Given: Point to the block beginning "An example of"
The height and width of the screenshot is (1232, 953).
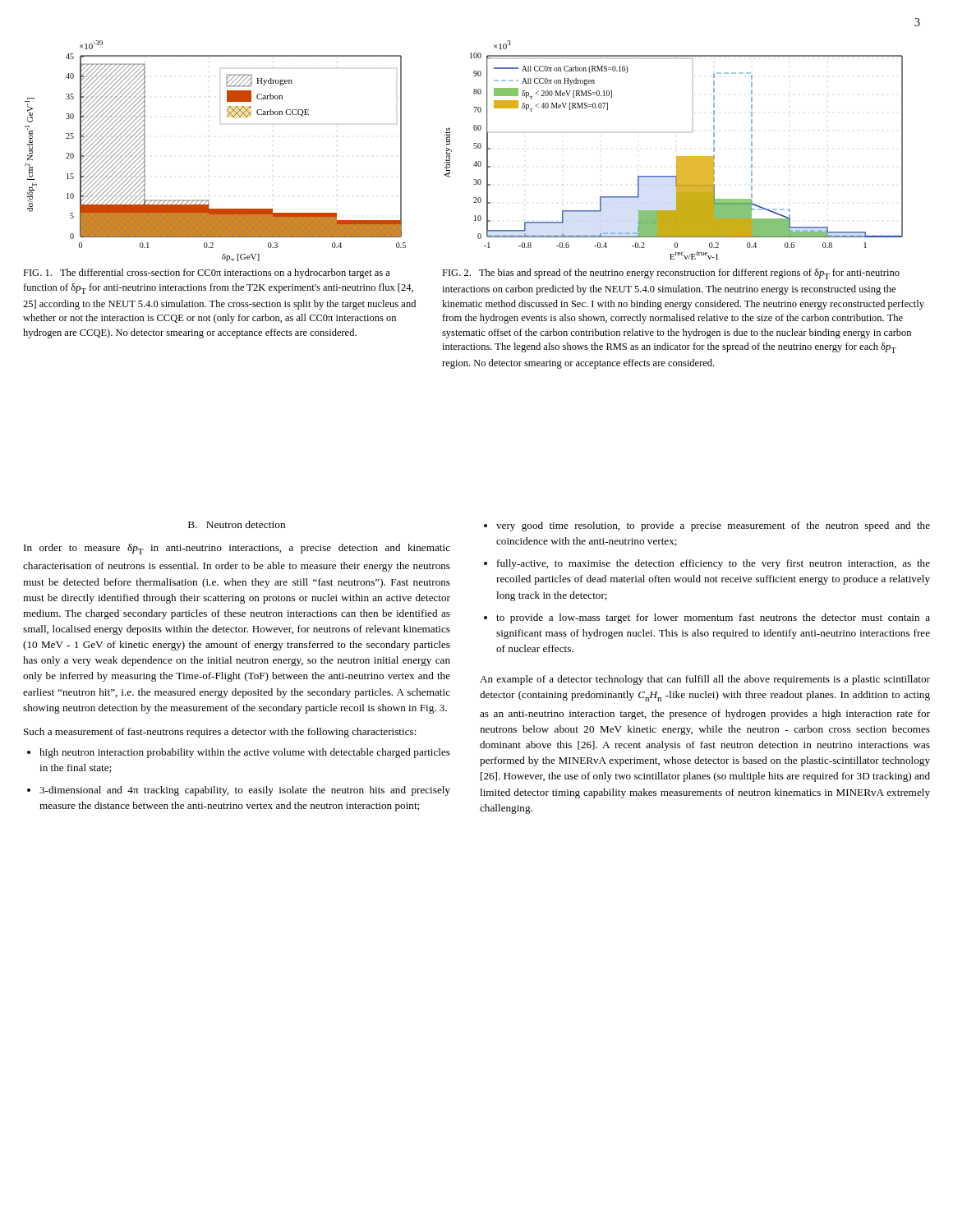Looking at the screenshot, I should 705,743.
